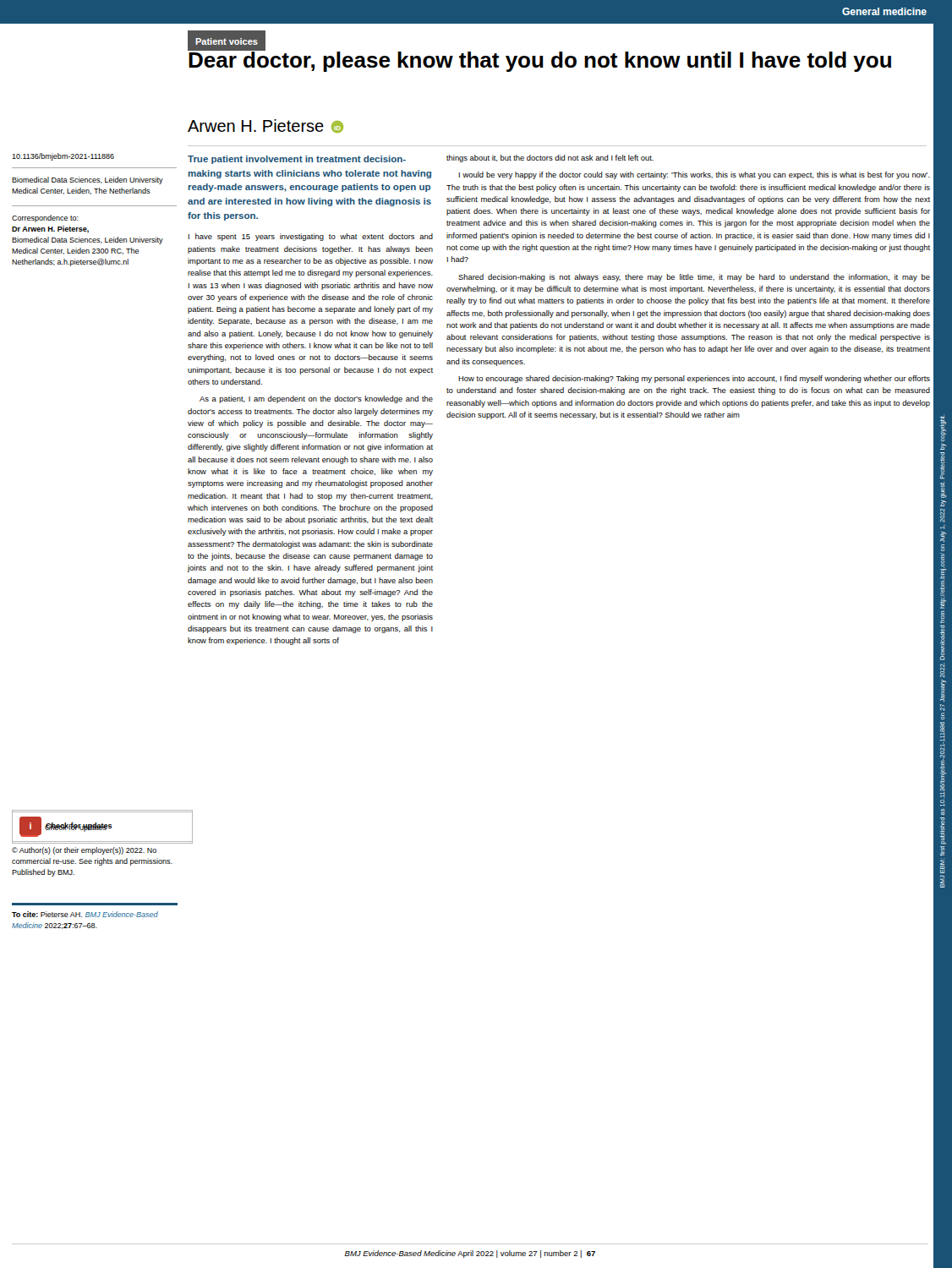952x1268 pixels.
Task: Navigate to the element starting "things about it, but the doctors did"
Action: (x=688, y=287)
